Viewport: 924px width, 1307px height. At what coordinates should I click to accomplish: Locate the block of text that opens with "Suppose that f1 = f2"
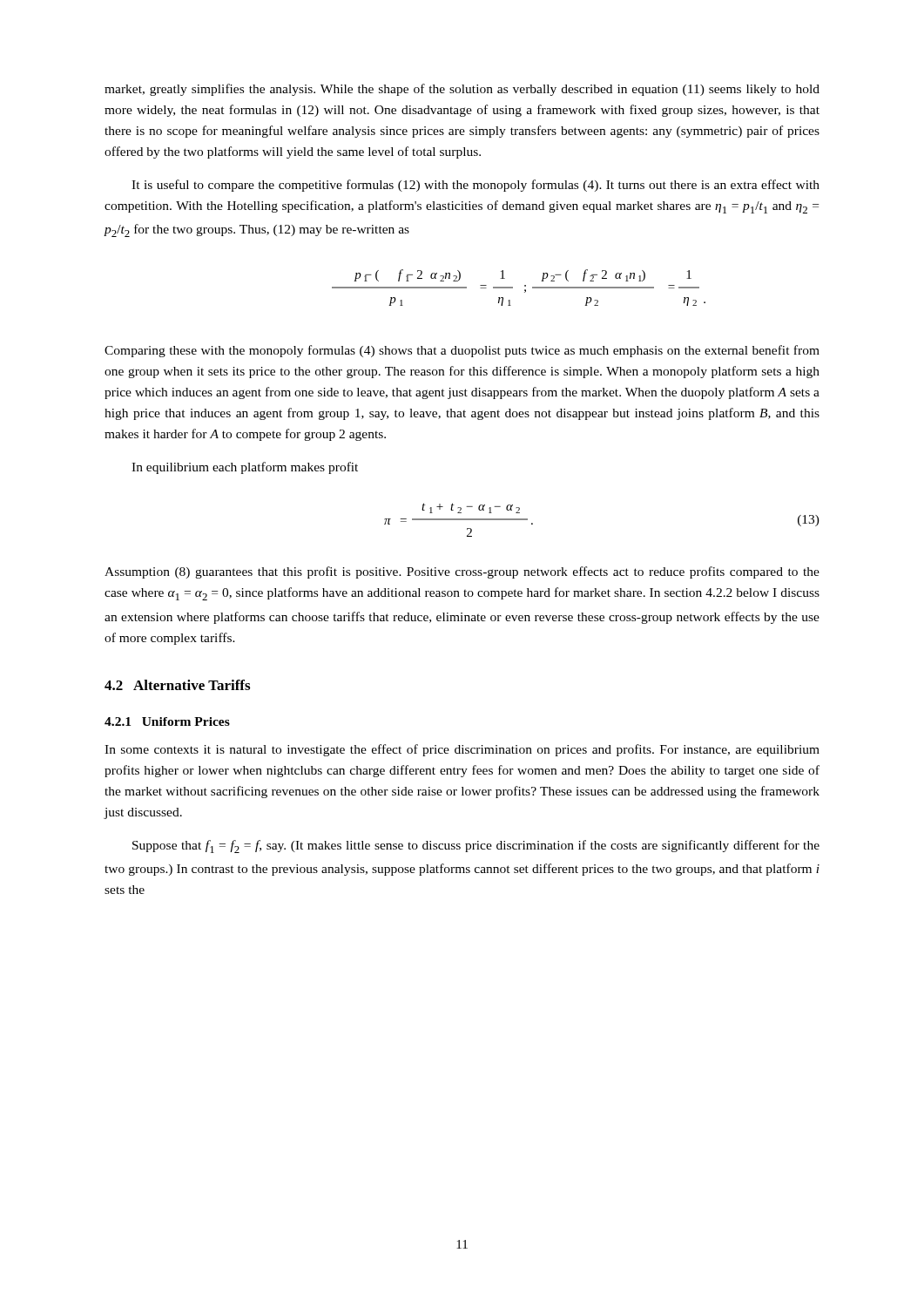point(462,867)
